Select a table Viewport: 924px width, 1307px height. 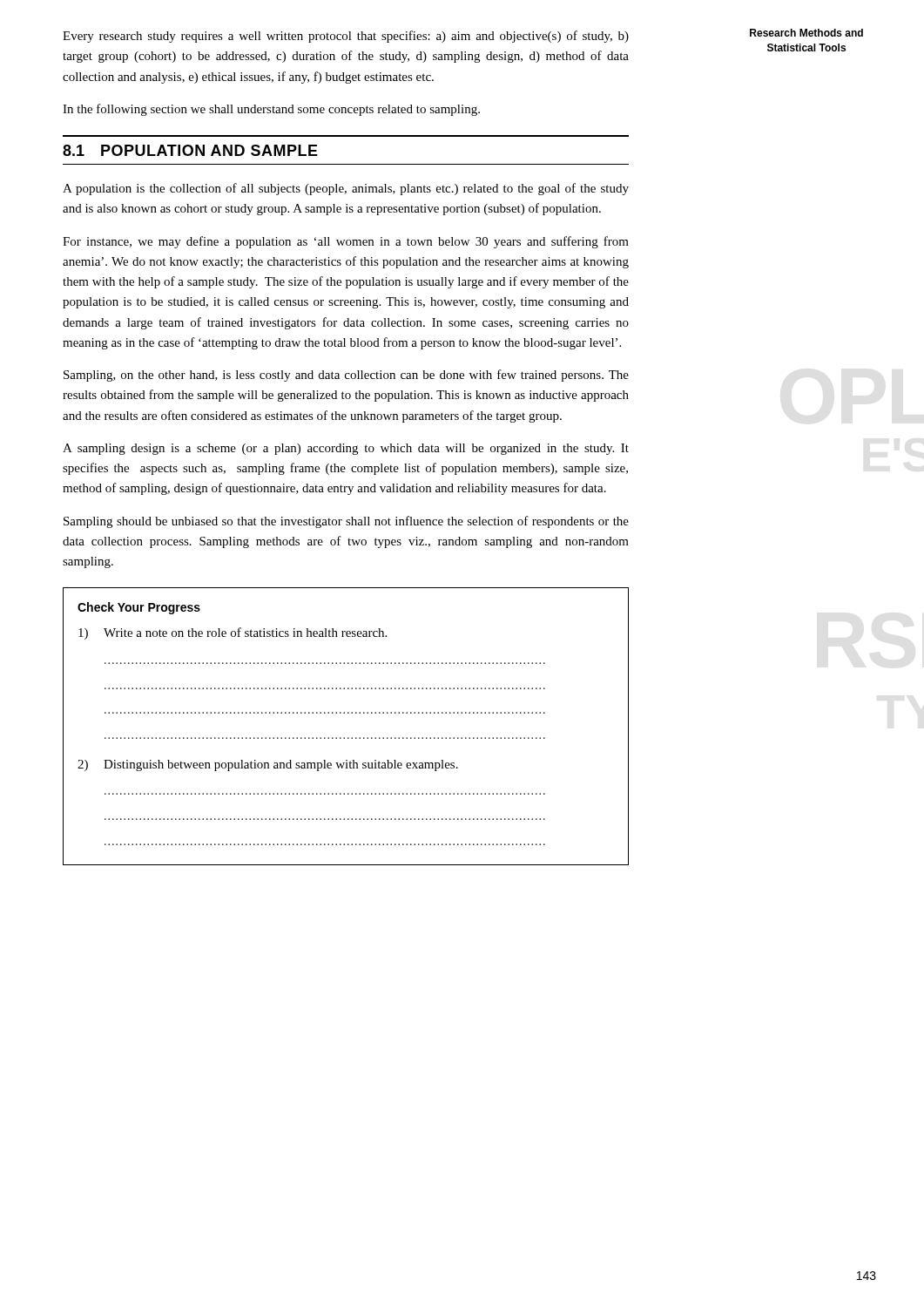pyautogui.click(x=346, y=726)
